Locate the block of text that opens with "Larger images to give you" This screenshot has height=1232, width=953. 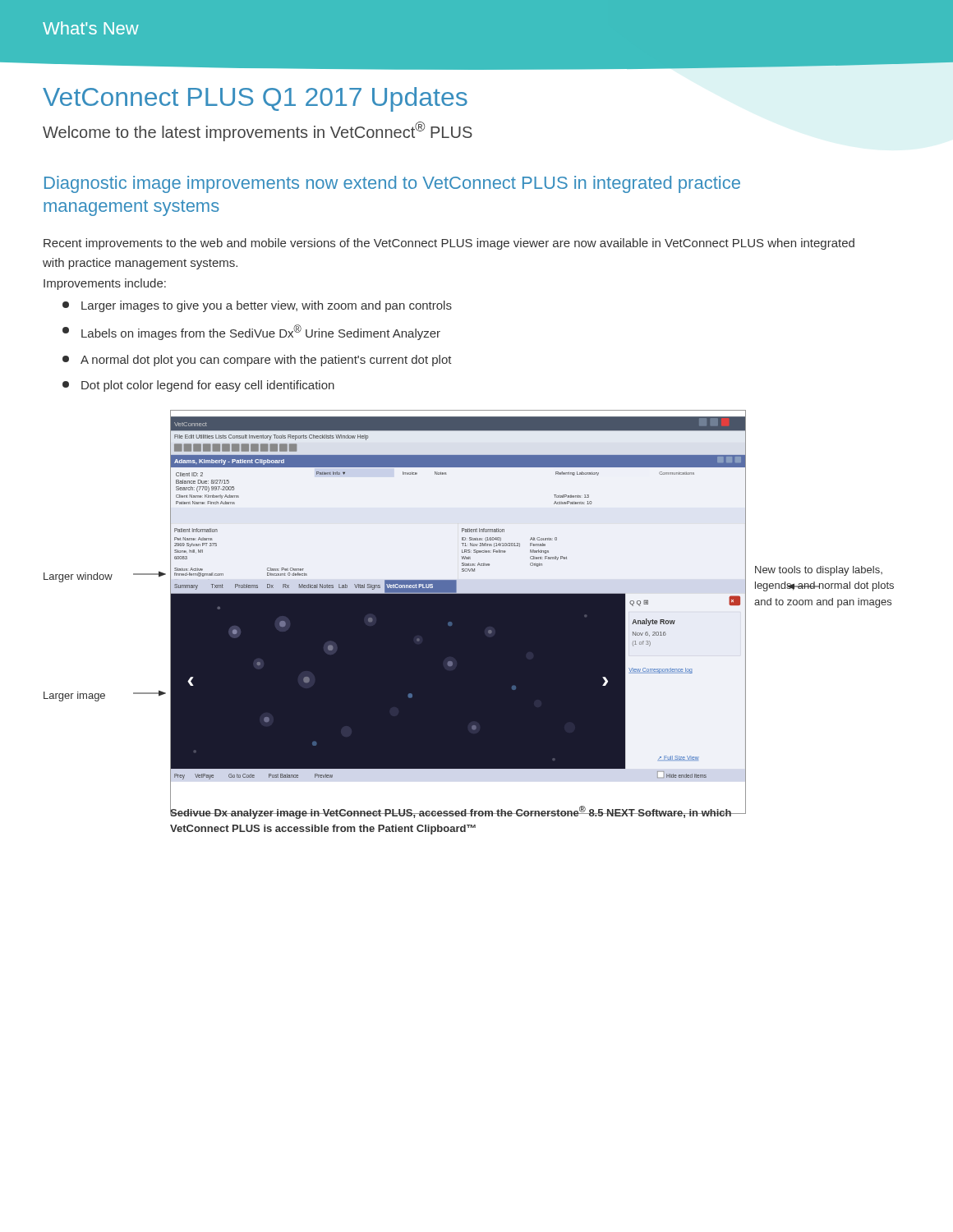point(257,306)
